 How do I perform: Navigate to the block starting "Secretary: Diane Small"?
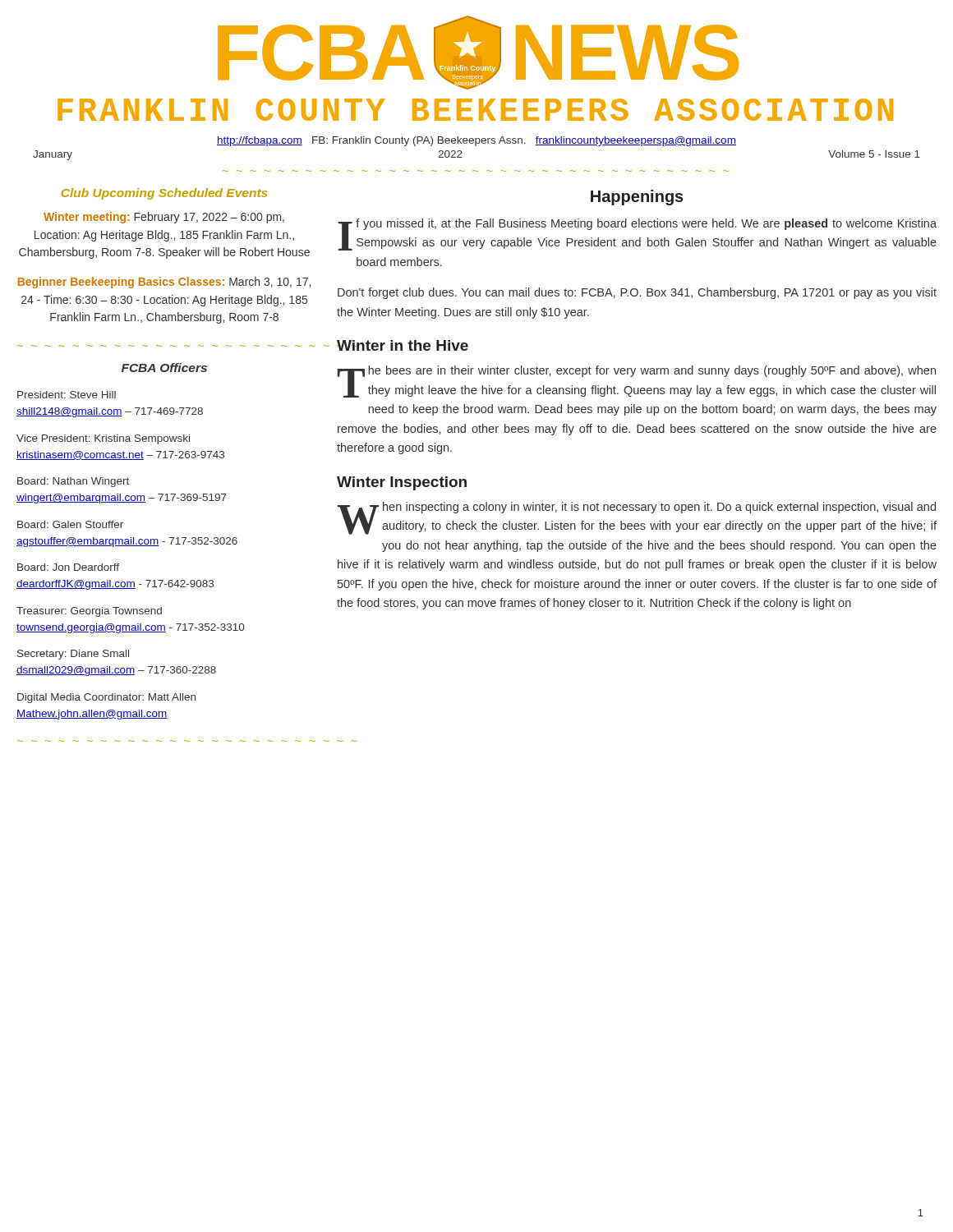click(x=116, y=662)
